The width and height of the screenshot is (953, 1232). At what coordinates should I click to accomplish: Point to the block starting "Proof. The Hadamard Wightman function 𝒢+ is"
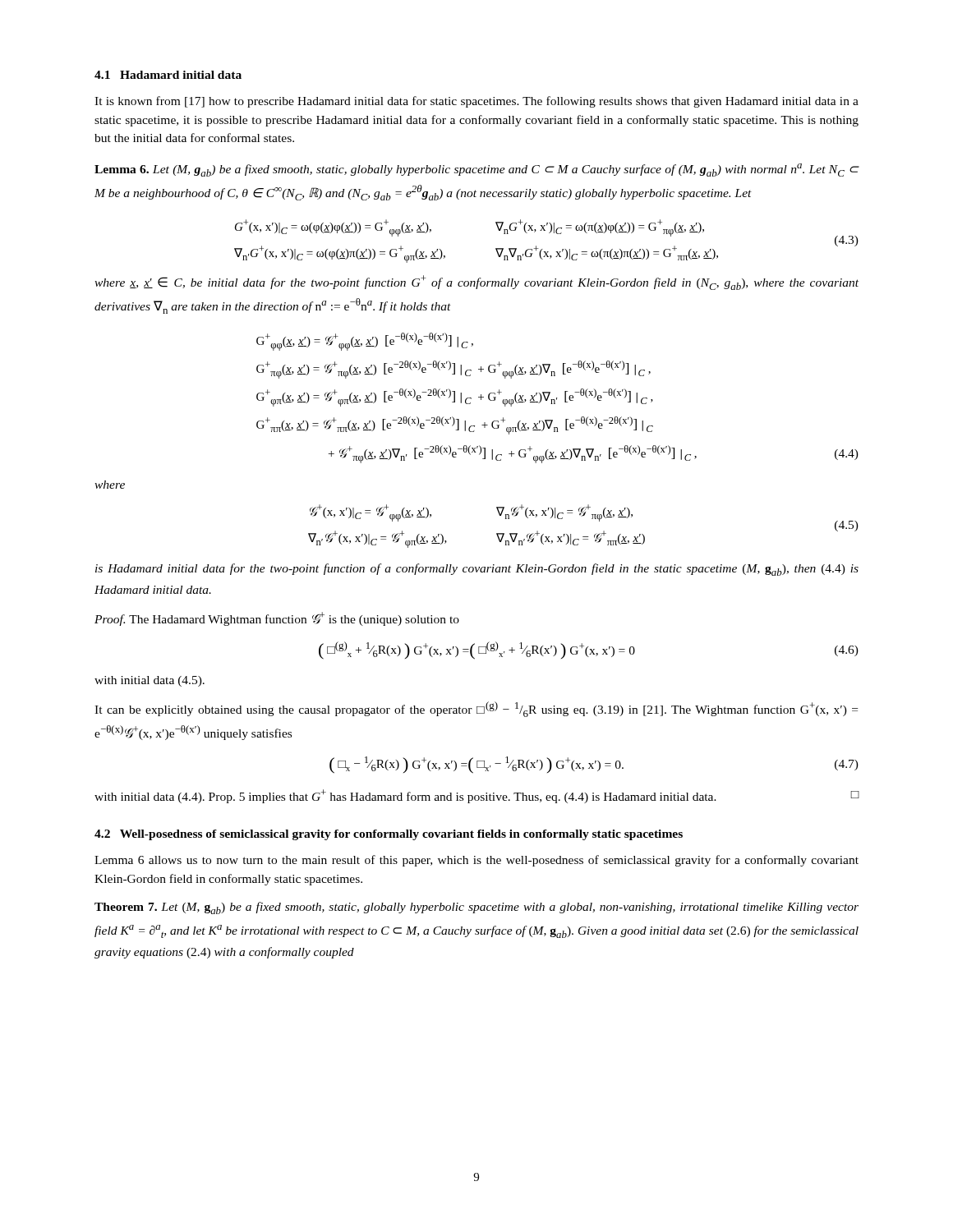tap(277, 619)
